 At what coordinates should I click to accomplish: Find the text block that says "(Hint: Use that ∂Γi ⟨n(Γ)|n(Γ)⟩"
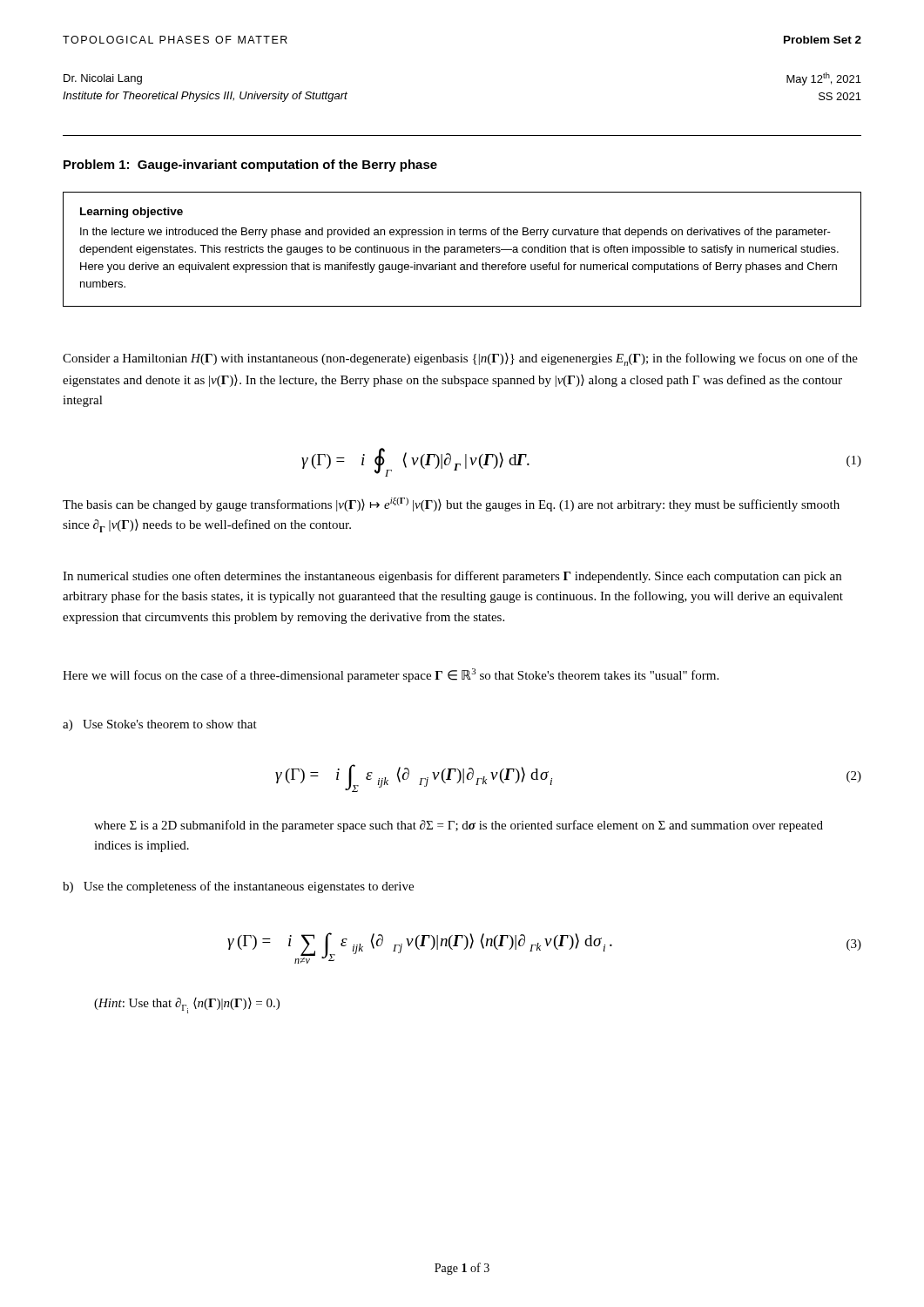pyautogui.click(x=187, y=1006)
